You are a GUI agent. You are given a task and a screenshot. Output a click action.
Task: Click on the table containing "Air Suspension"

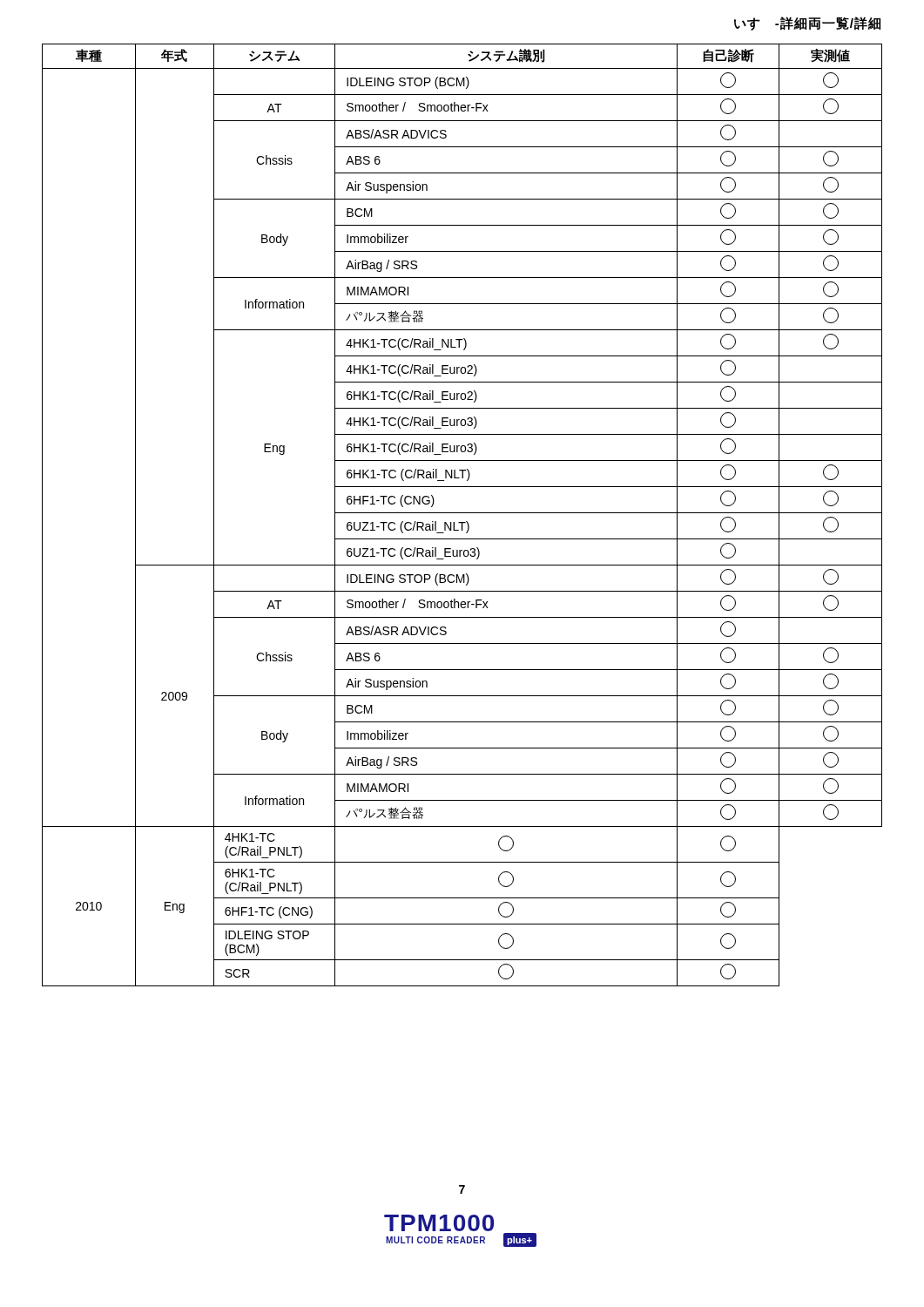(462, 515)
